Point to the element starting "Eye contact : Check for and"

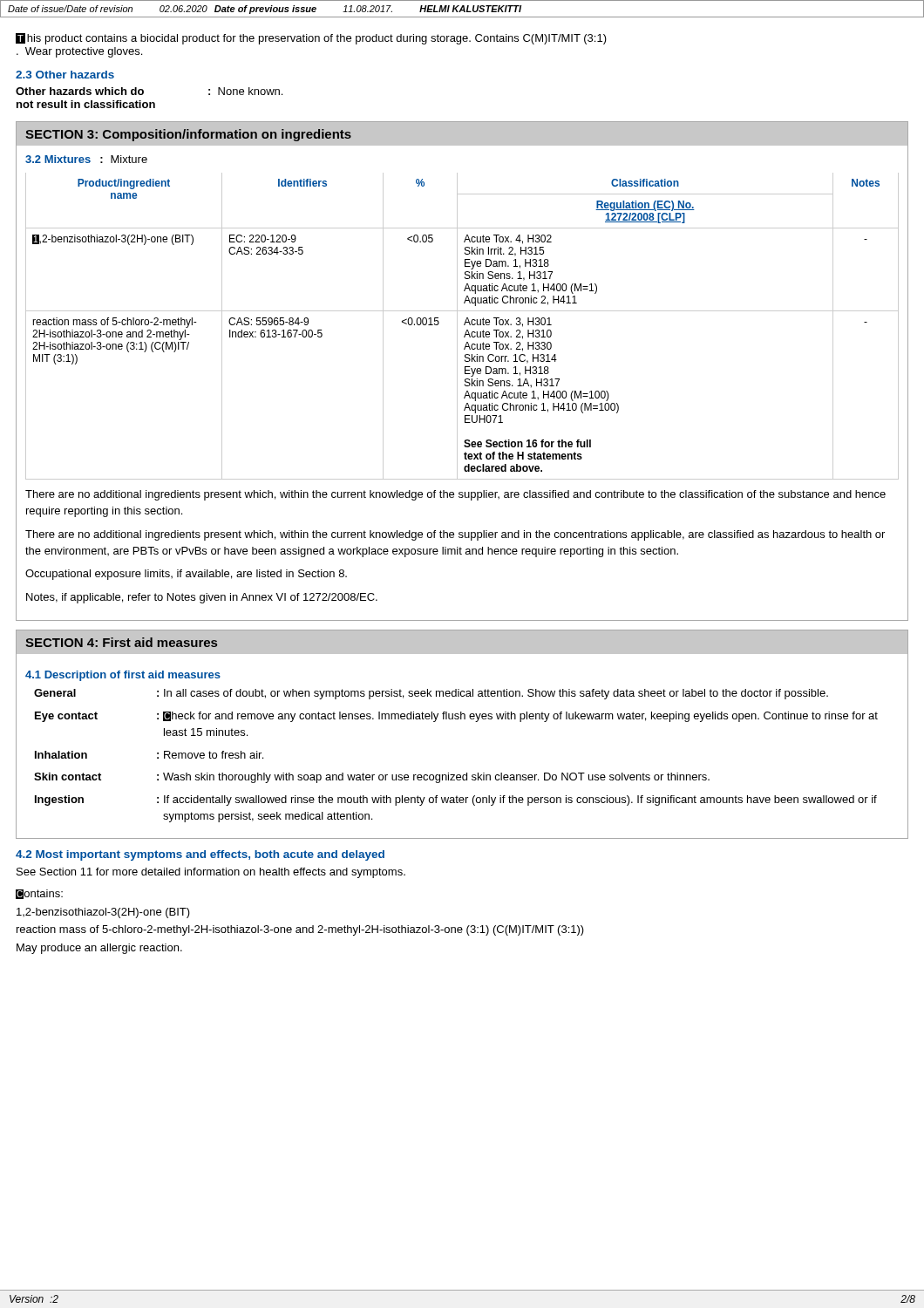tap(462, 724)
